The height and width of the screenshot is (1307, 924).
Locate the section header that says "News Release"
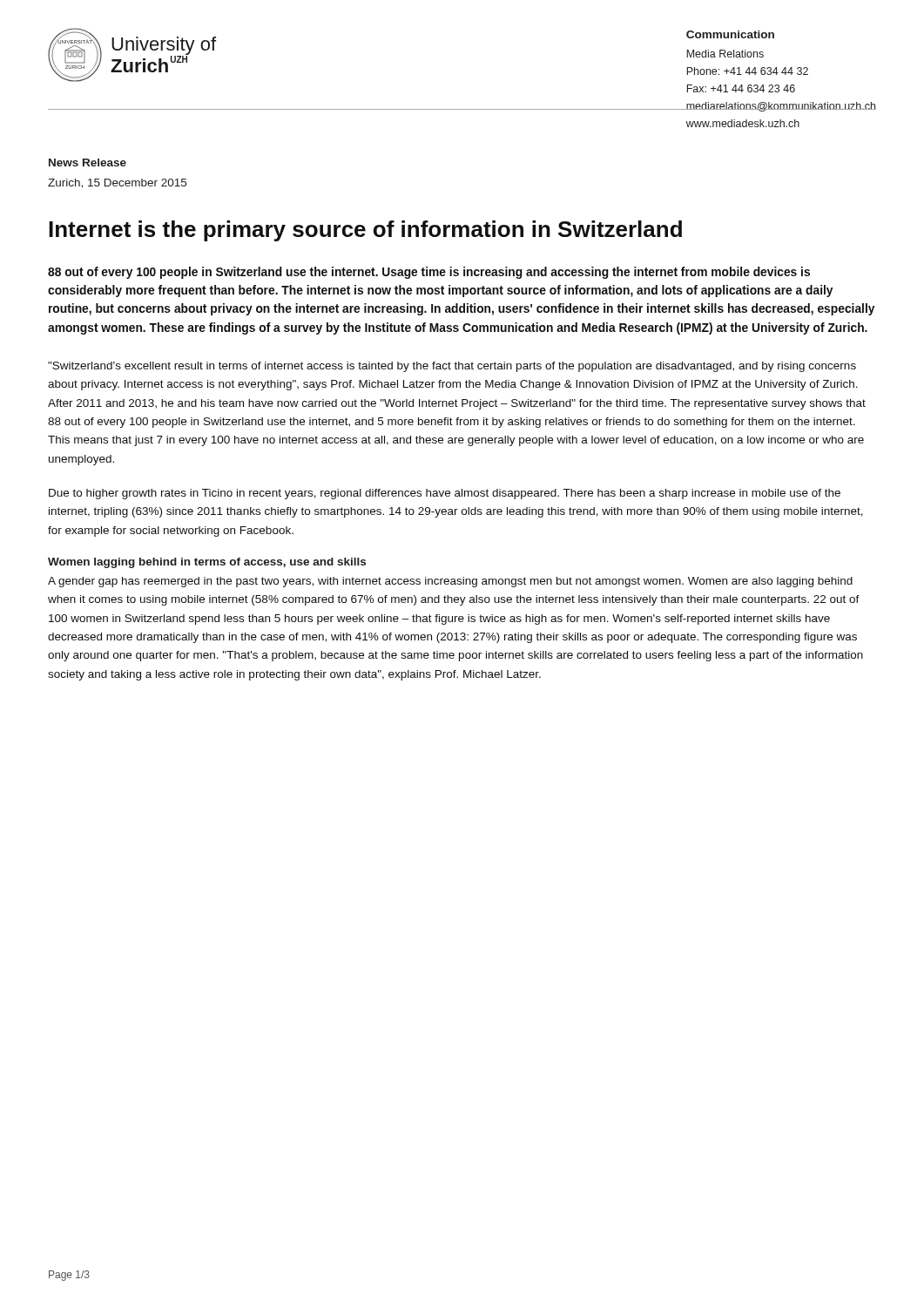coord(87,162)
